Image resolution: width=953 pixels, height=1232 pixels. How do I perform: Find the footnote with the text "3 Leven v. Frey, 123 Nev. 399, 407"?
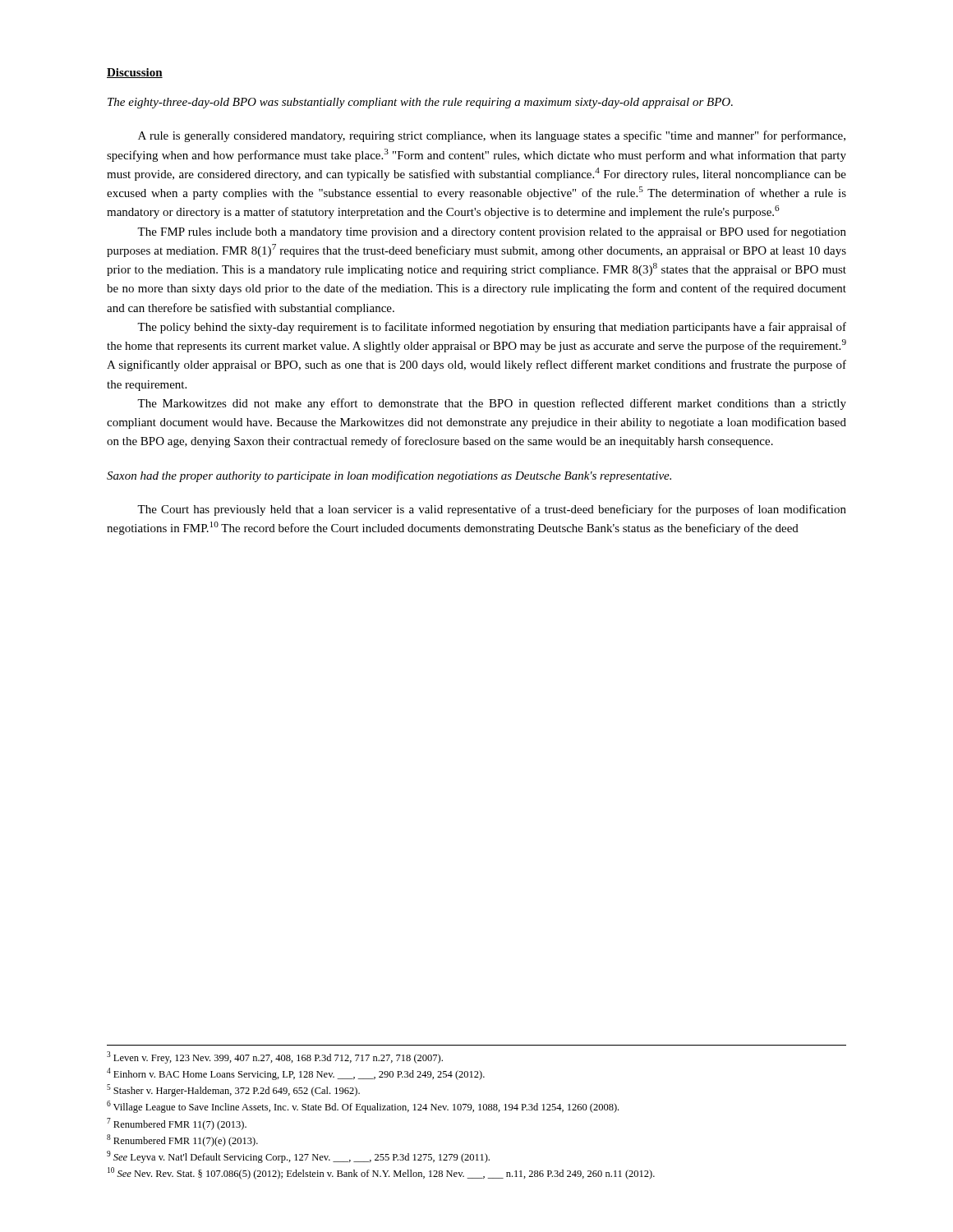point(275,1057)
